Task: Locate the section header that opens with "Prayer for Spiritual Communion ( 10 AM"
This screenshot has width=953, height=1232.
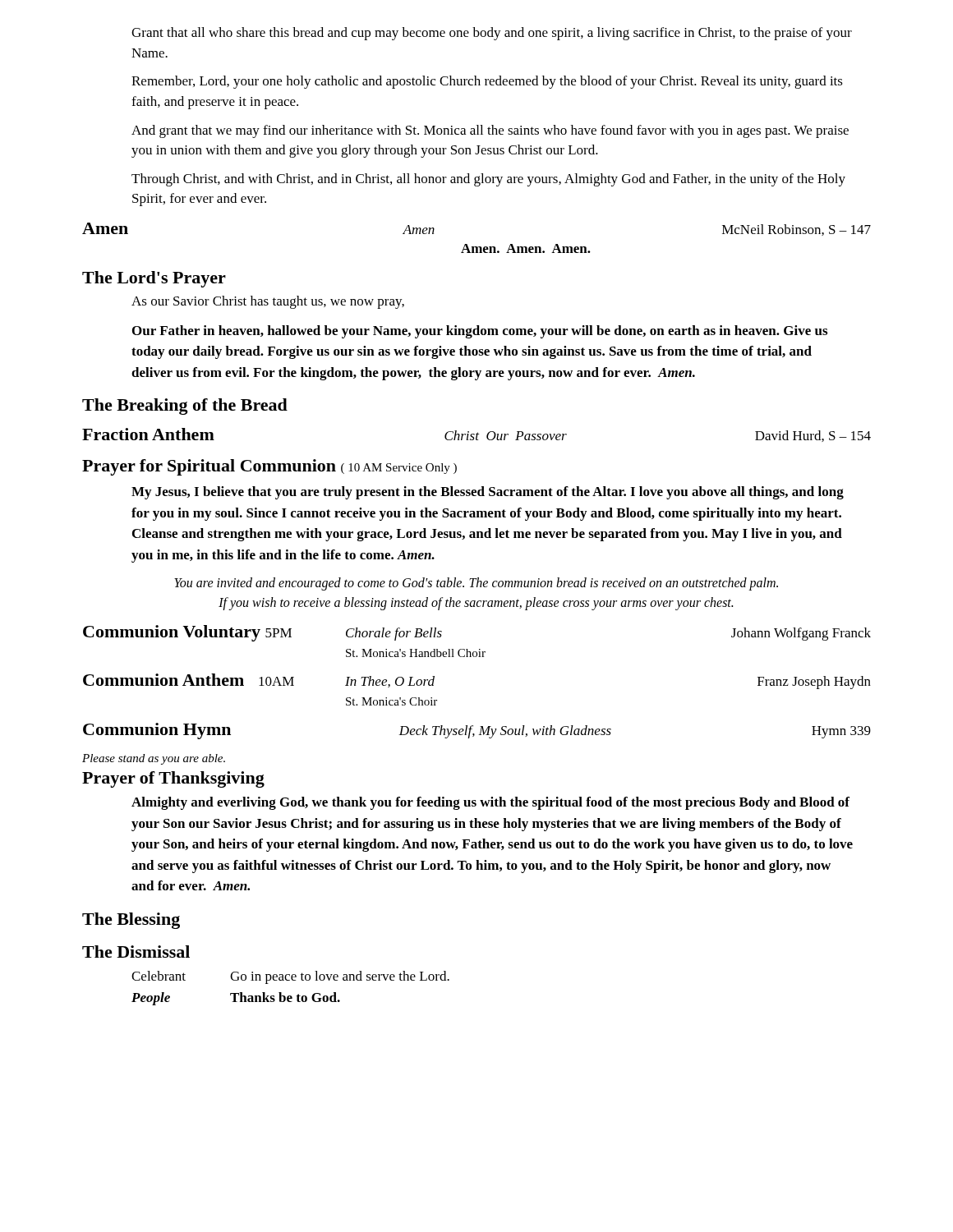Action: (x=270, y=466)
